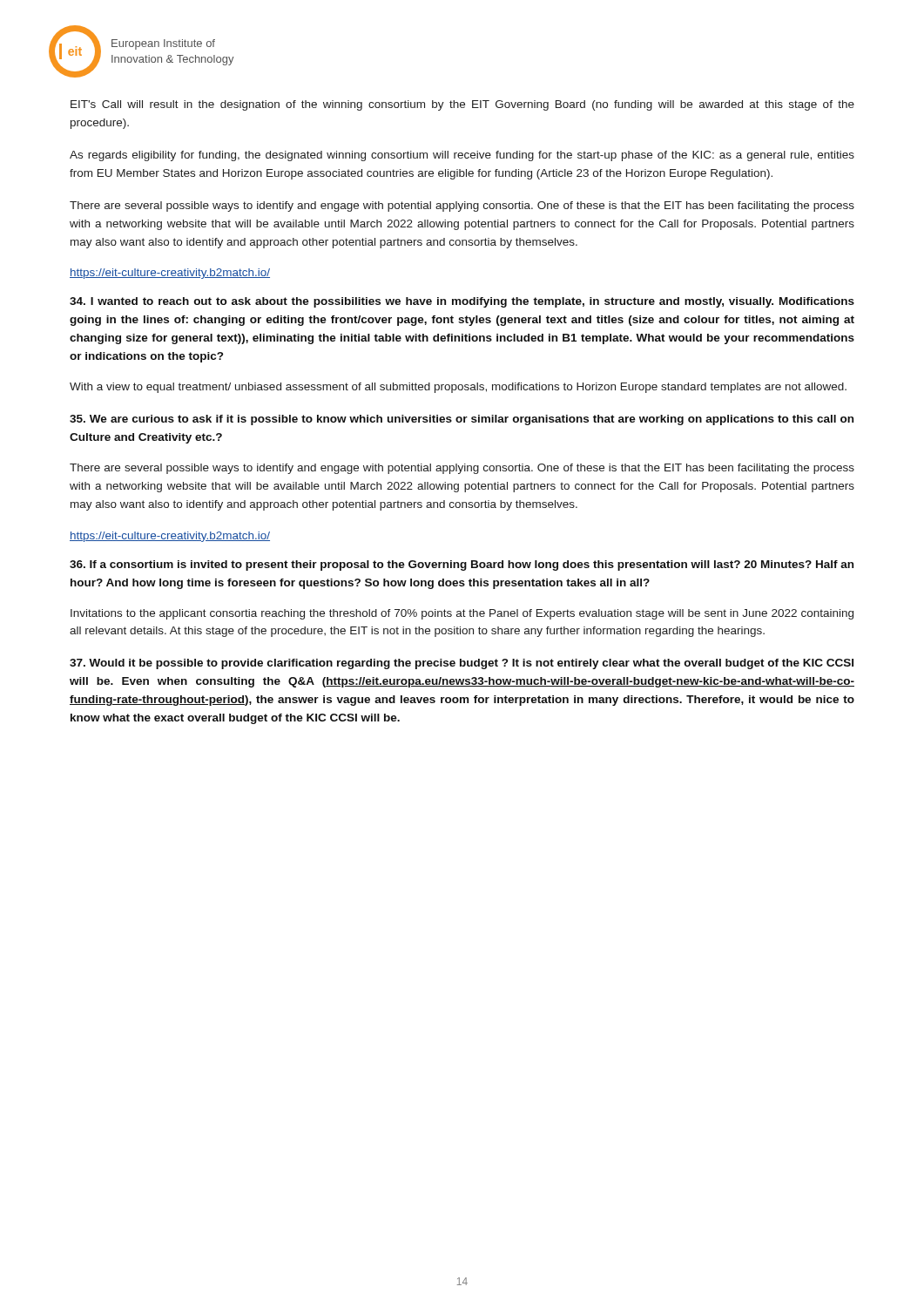Click the section header that begins "34. I wanted to reach out"
The image size is (924, 1307).
pyautogui.click(x=462, y=329)
